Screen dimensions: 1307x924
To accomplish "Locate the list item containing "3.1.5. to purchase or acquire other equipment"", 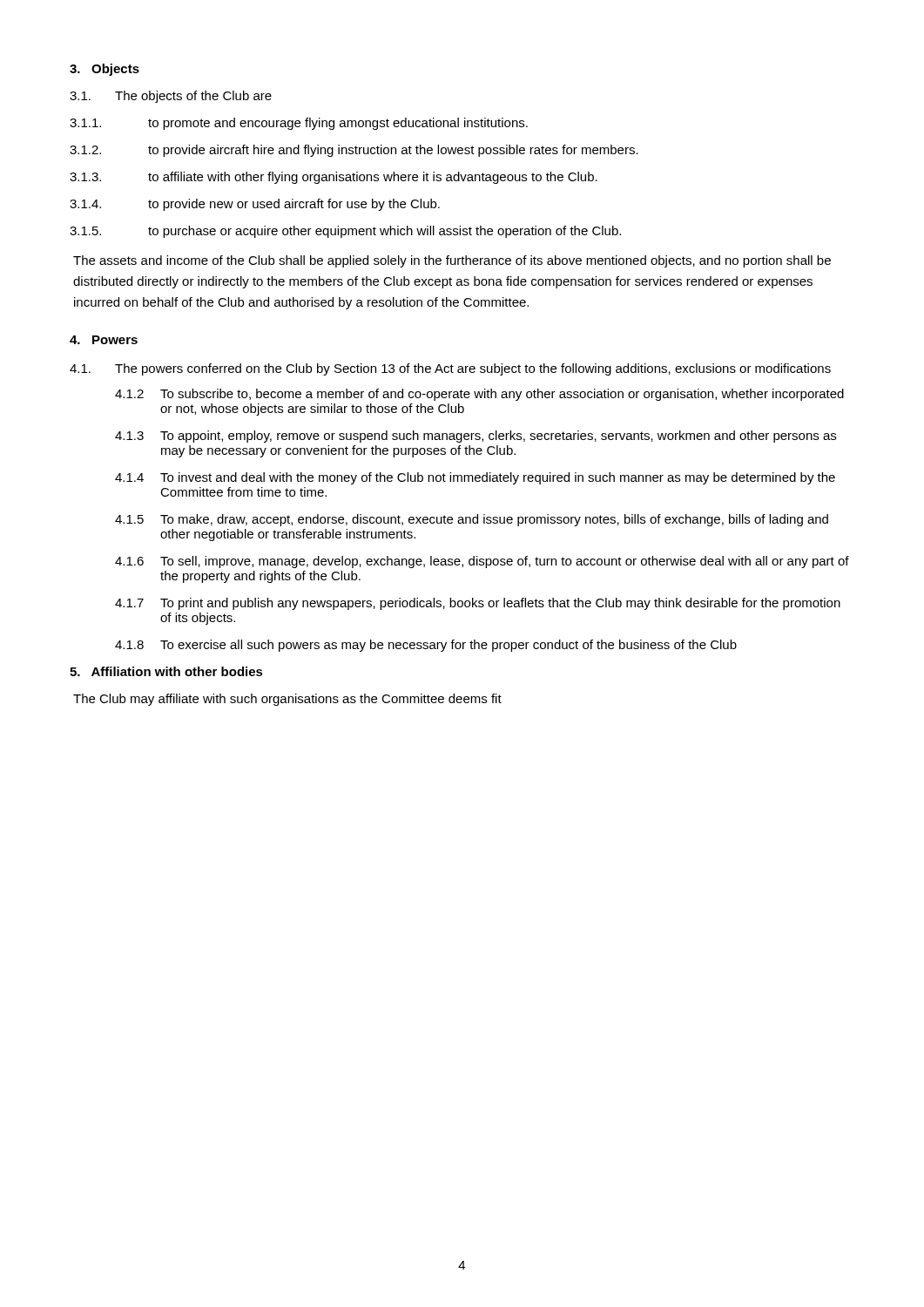I will click(462, 230).
